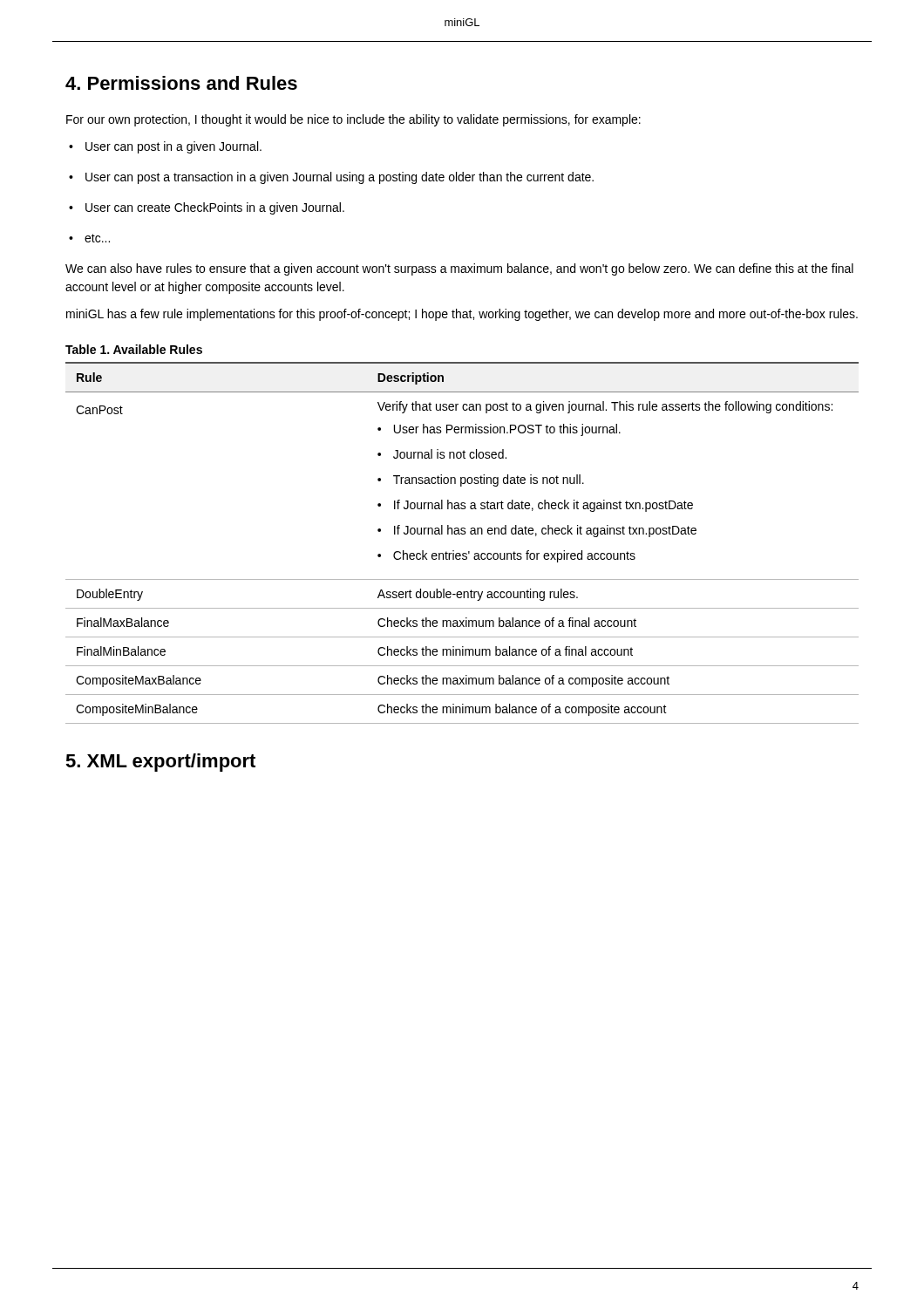The width and height of the screenshot is (924, 1308).
Task: Select a table
Action: pyautogui.click(x=462, y=543)
